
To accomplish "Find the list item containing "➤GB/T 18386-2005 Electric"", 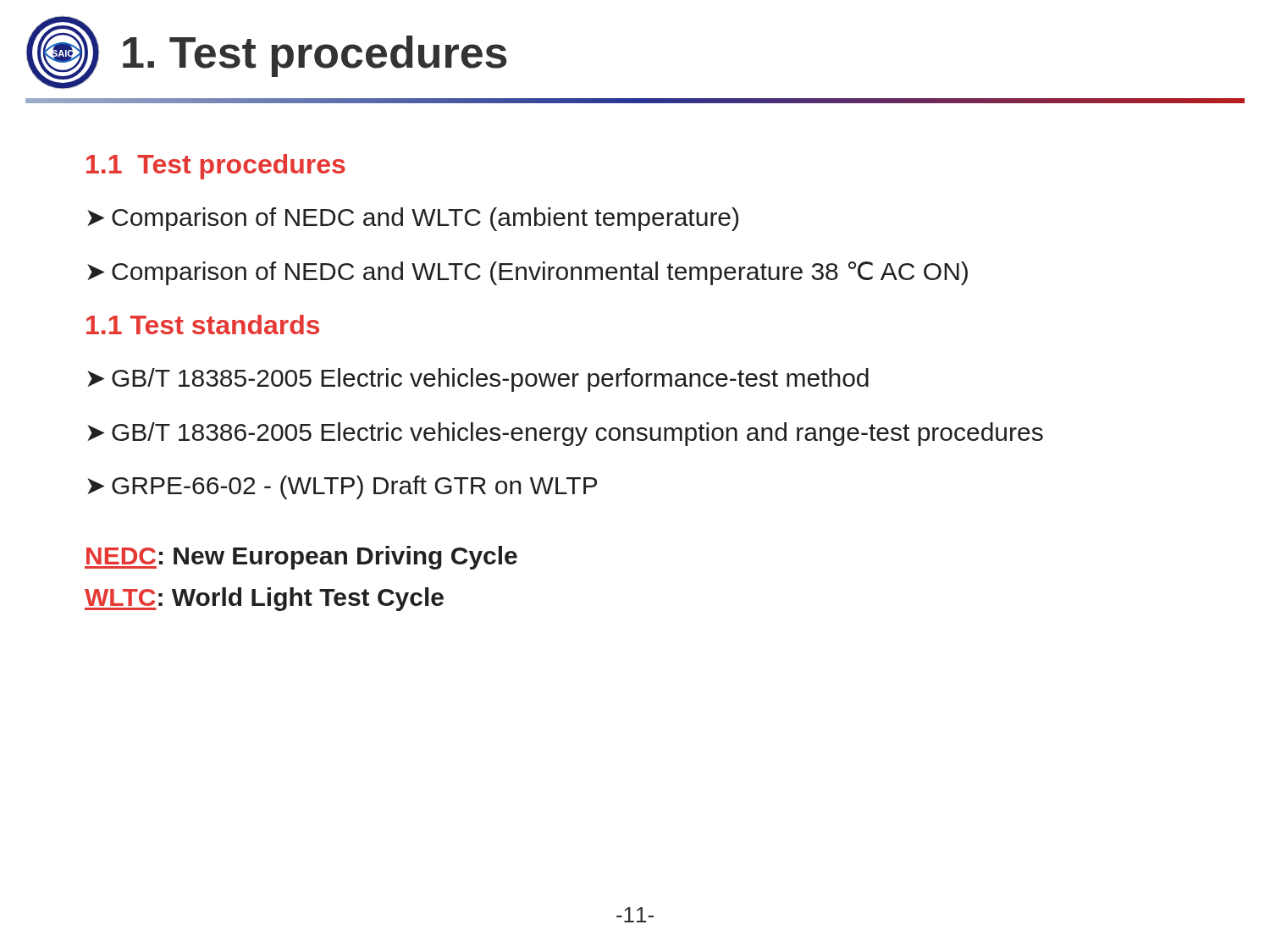I will click(564, 432).
